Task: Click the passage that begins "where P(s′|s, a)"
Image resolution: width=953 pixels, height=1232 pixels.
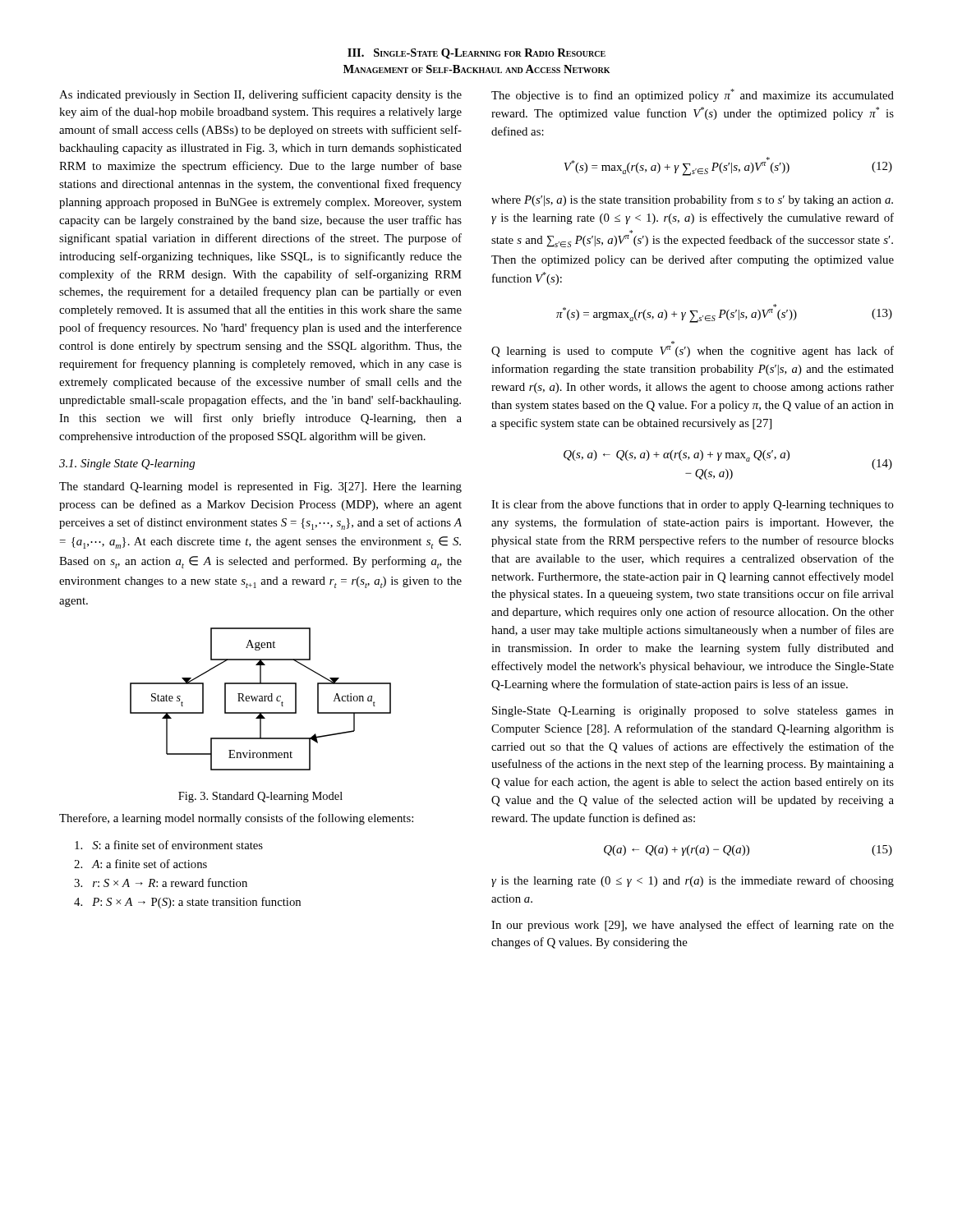Action: [693, 239]
